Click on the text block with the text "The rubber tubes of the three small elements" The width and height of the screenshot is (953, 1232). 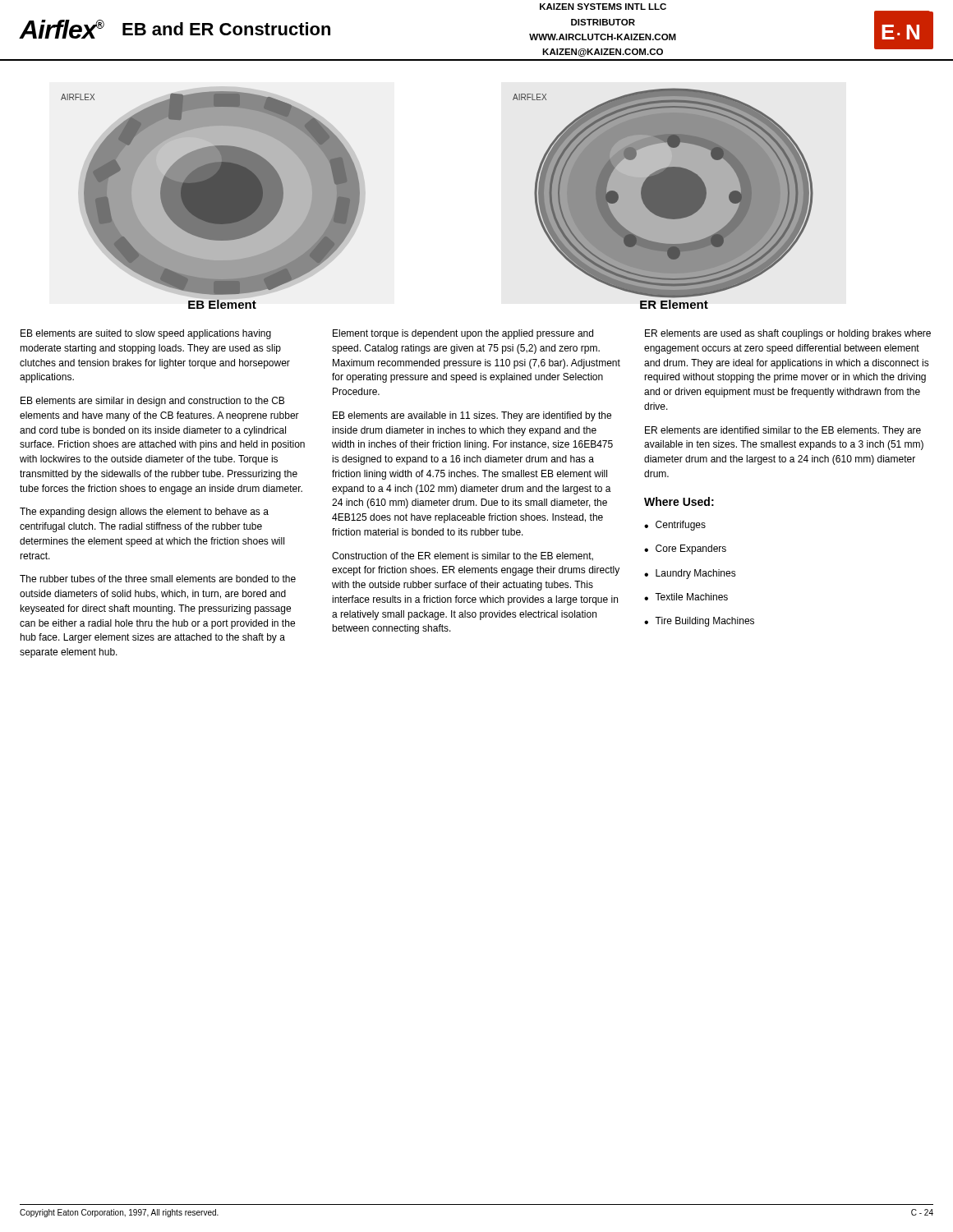tap(158, 616)
